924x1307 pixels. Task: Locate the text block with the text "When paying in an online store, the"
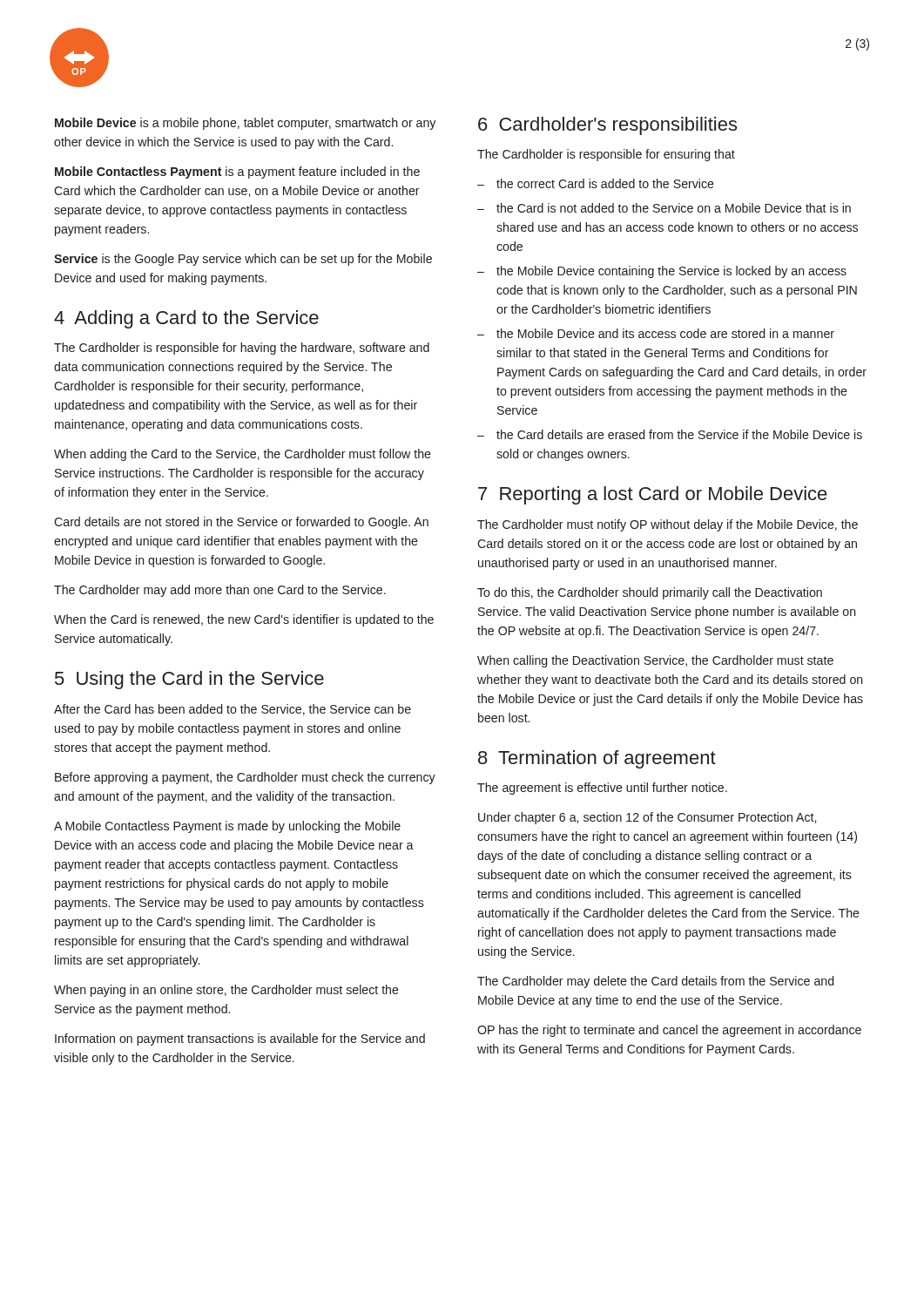click(x=226, y=999)
